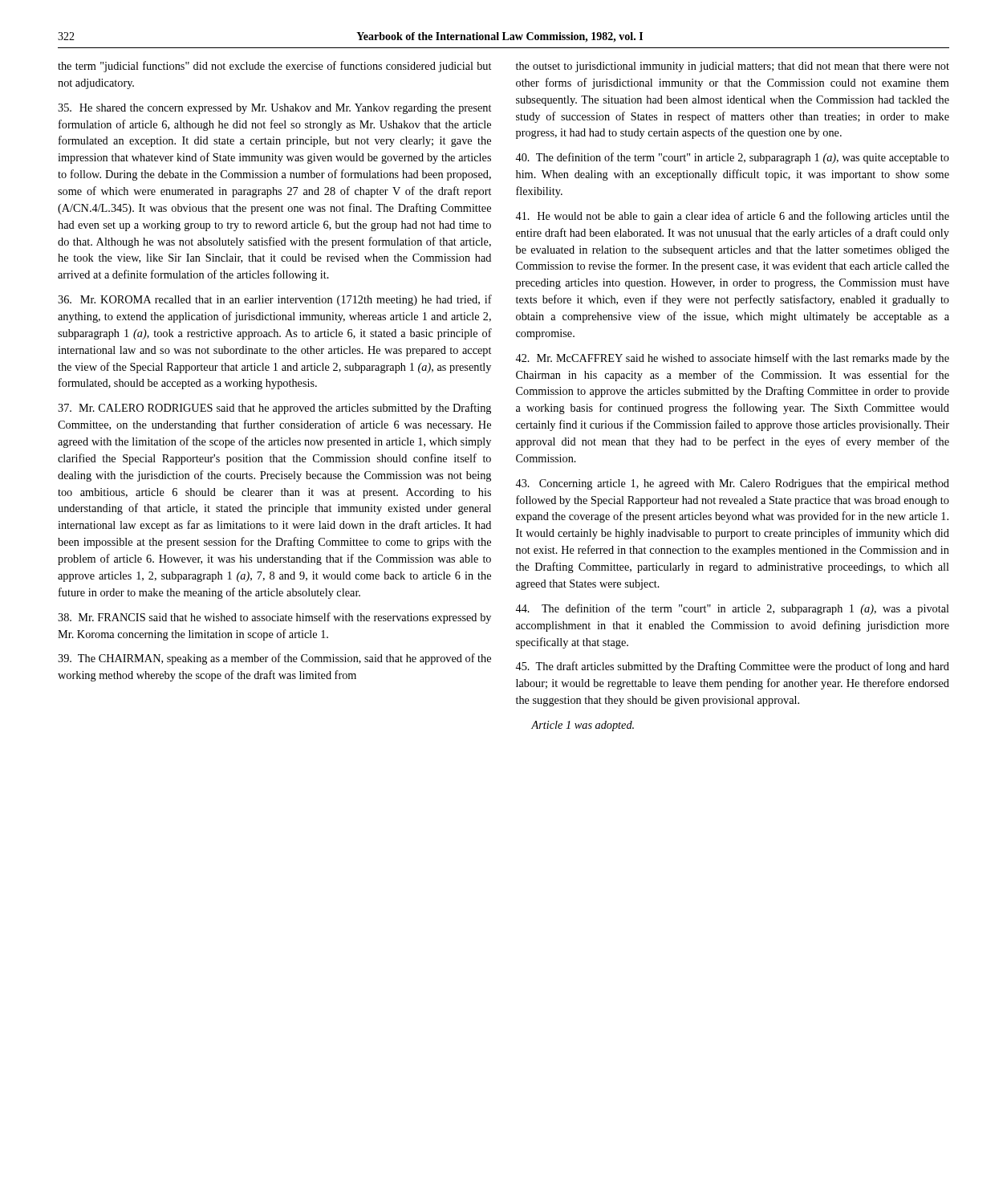Find "Article 1 was adopted." on this page
Screen dimensions: 1204x1007
tap(583, 725)
